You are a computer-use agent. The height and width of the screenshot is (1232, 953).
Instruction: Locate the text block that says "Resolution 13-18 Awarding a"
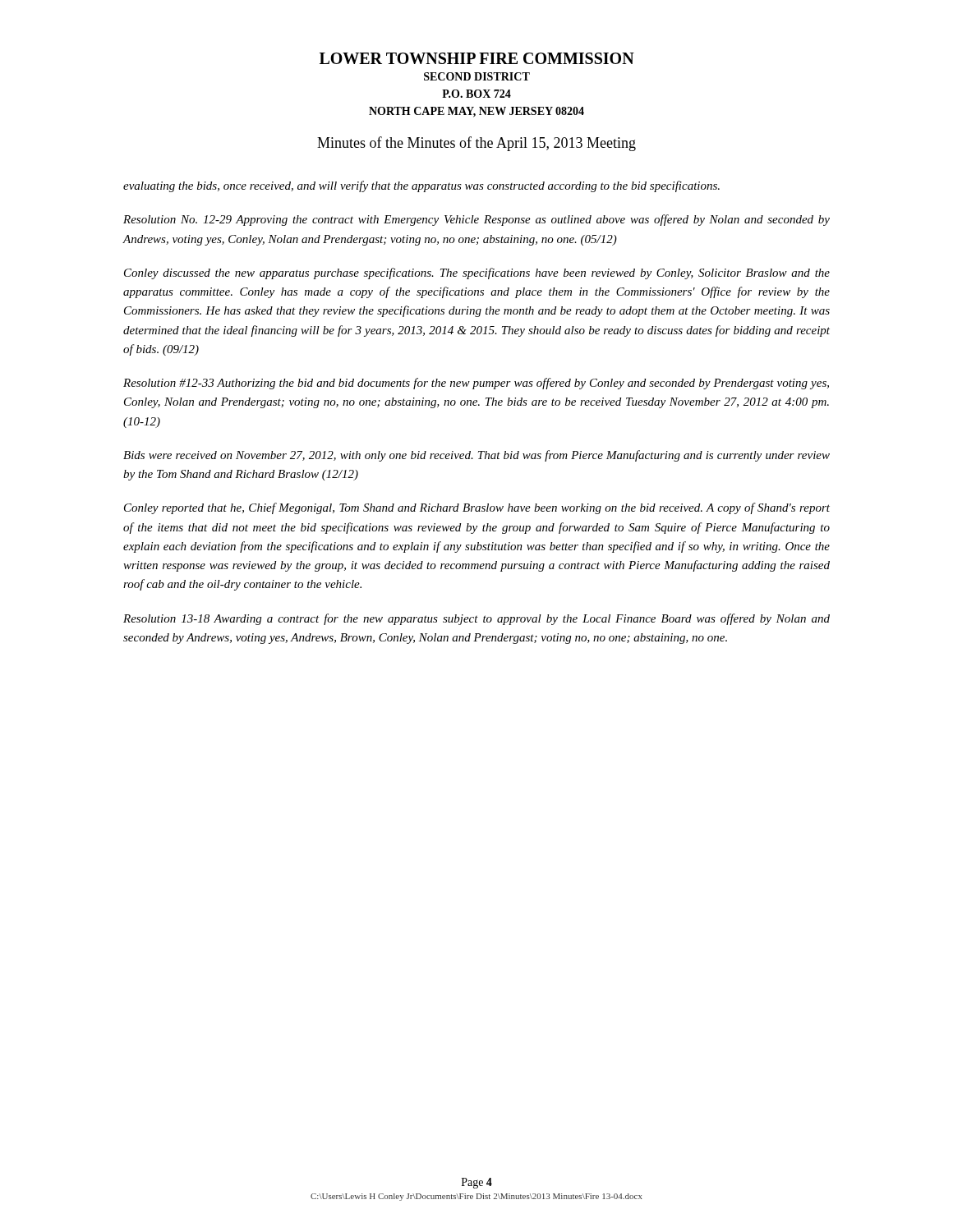(476, 628)
